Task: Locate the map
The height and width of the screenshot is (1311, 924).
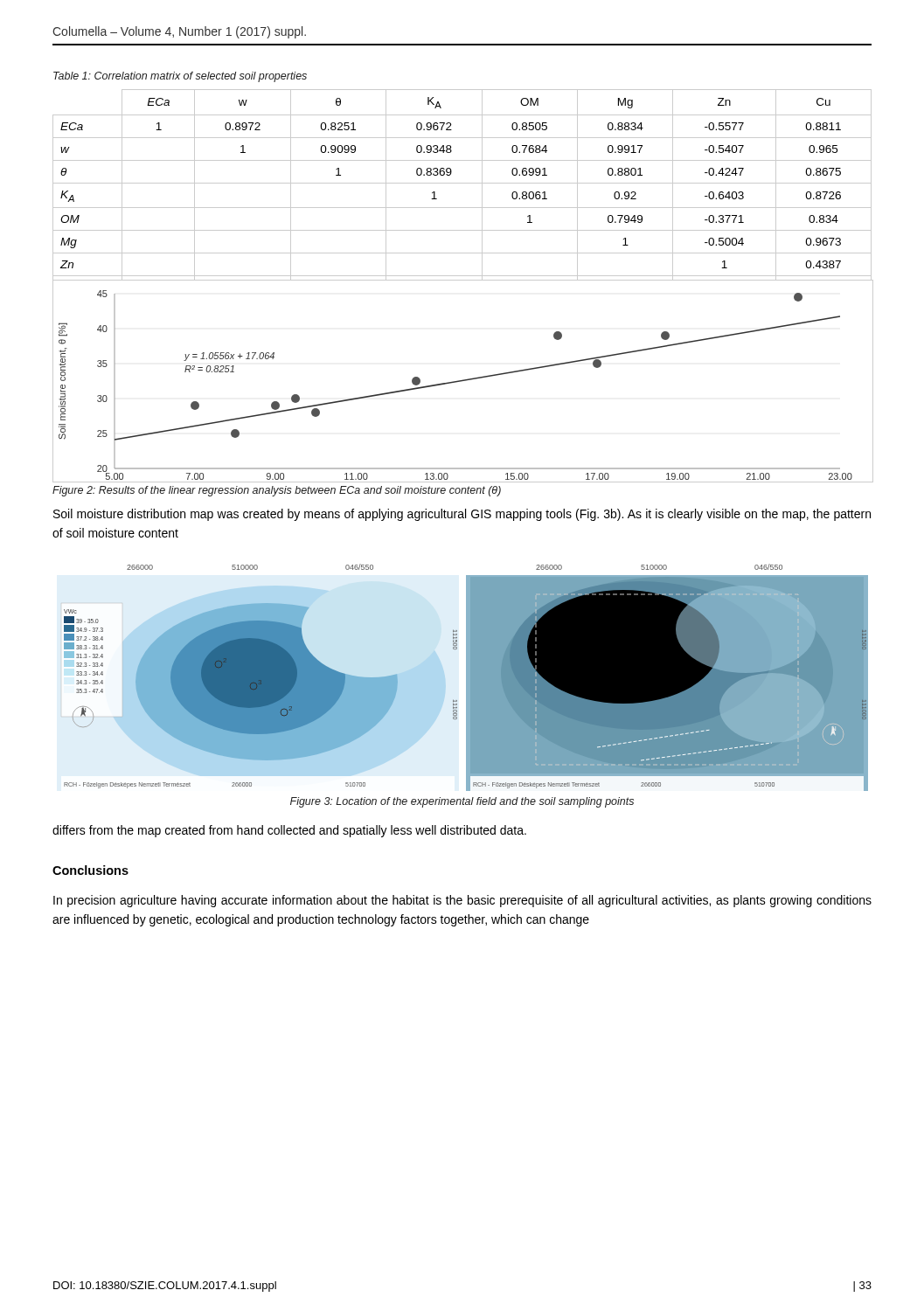Action: [462, 675]
